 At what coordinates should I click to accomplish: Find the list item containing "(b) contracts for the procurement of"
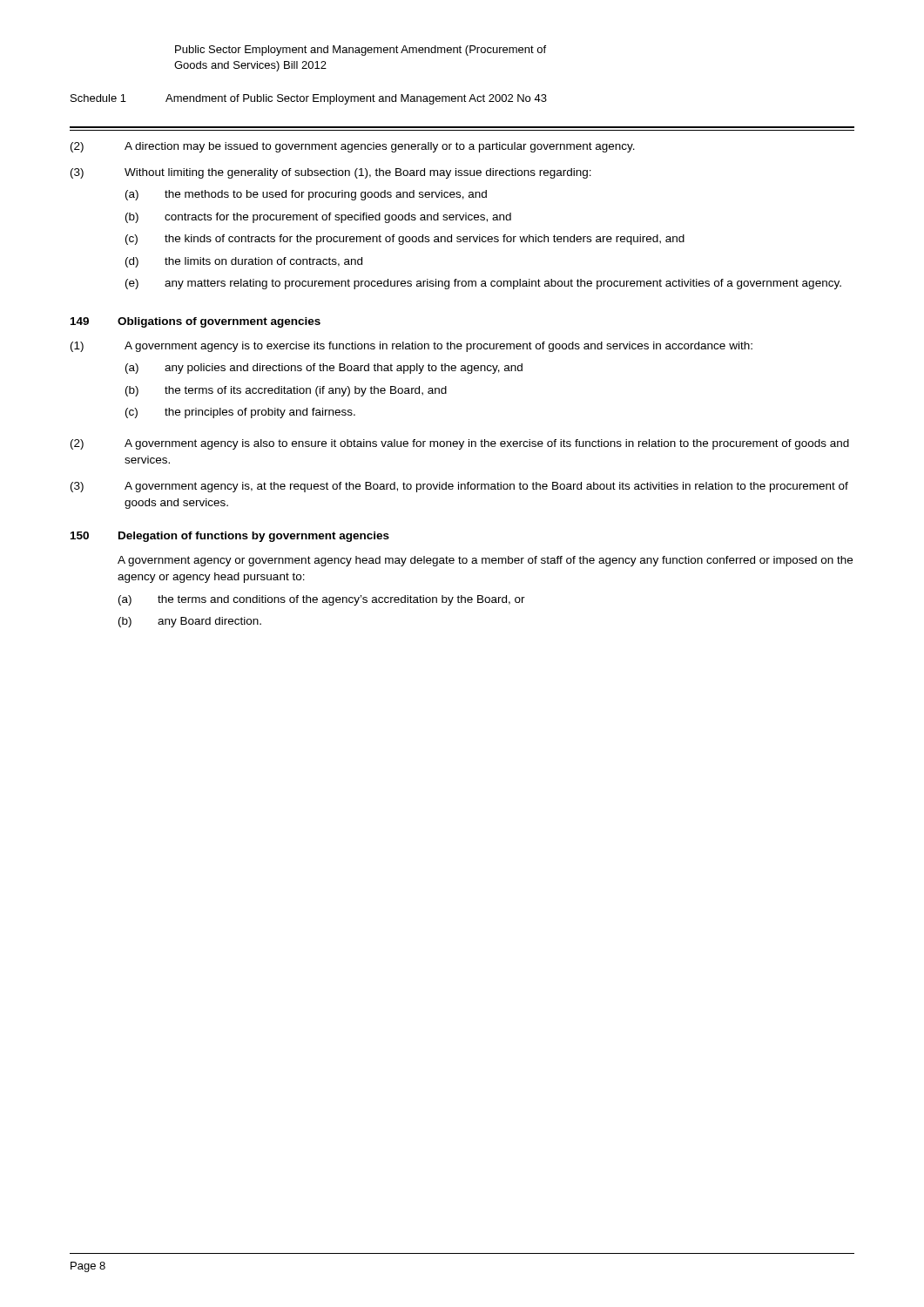click(x=489, y=217)
